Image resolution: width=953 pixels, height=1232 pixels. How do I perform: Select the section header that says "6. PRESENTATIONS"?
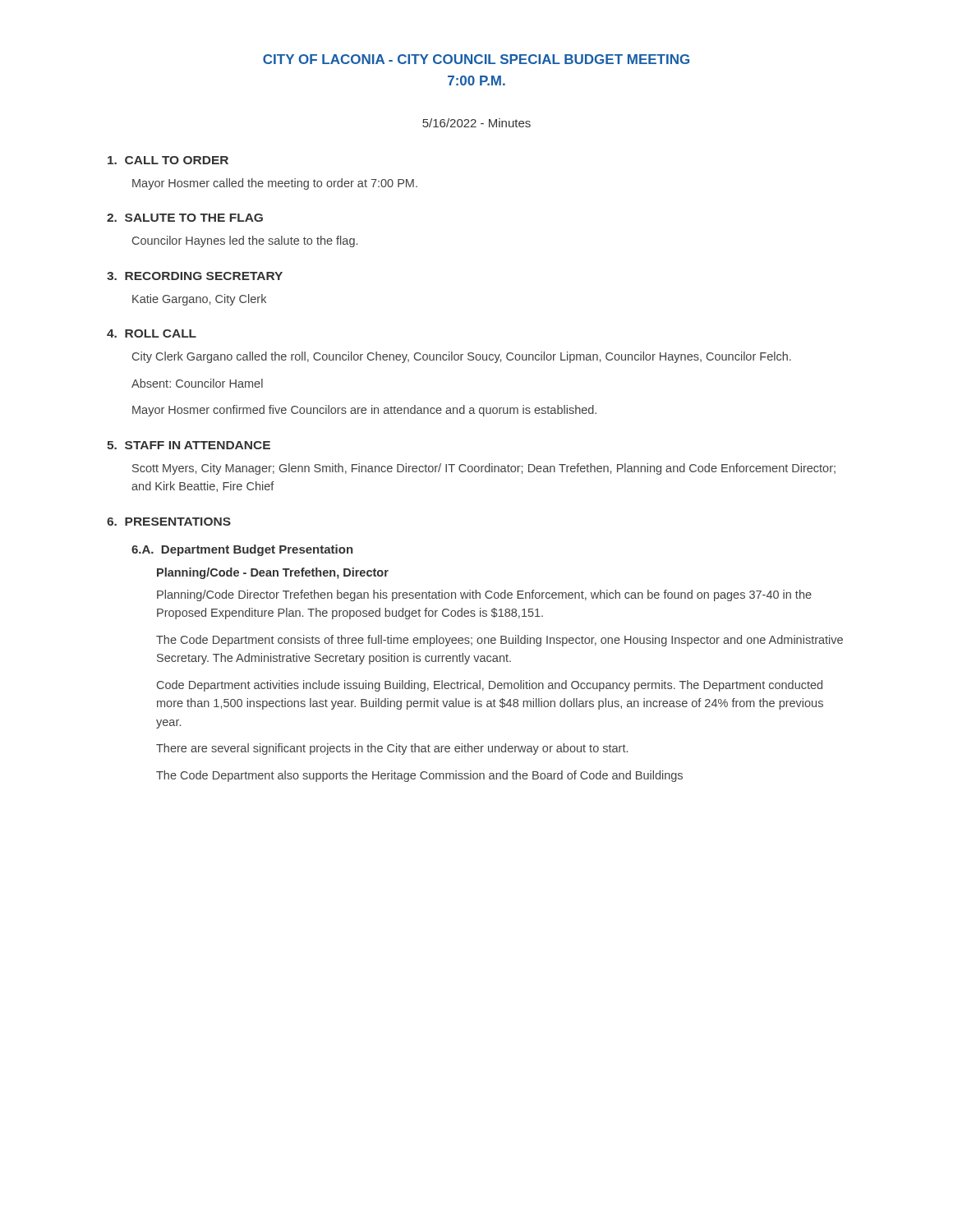169,521
